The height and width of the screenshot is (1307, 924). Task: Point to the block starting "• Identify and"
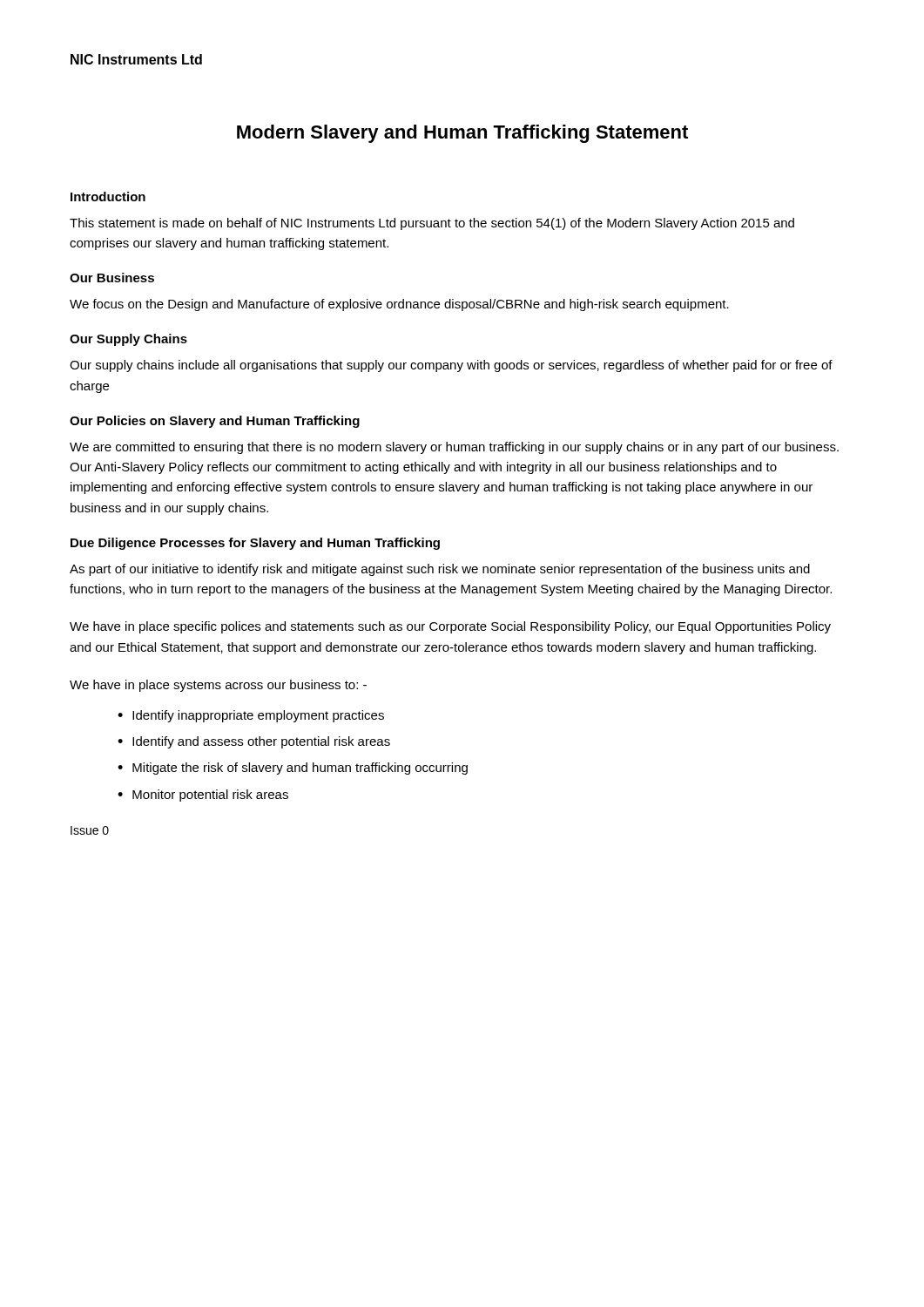click(x=254, y=742)
